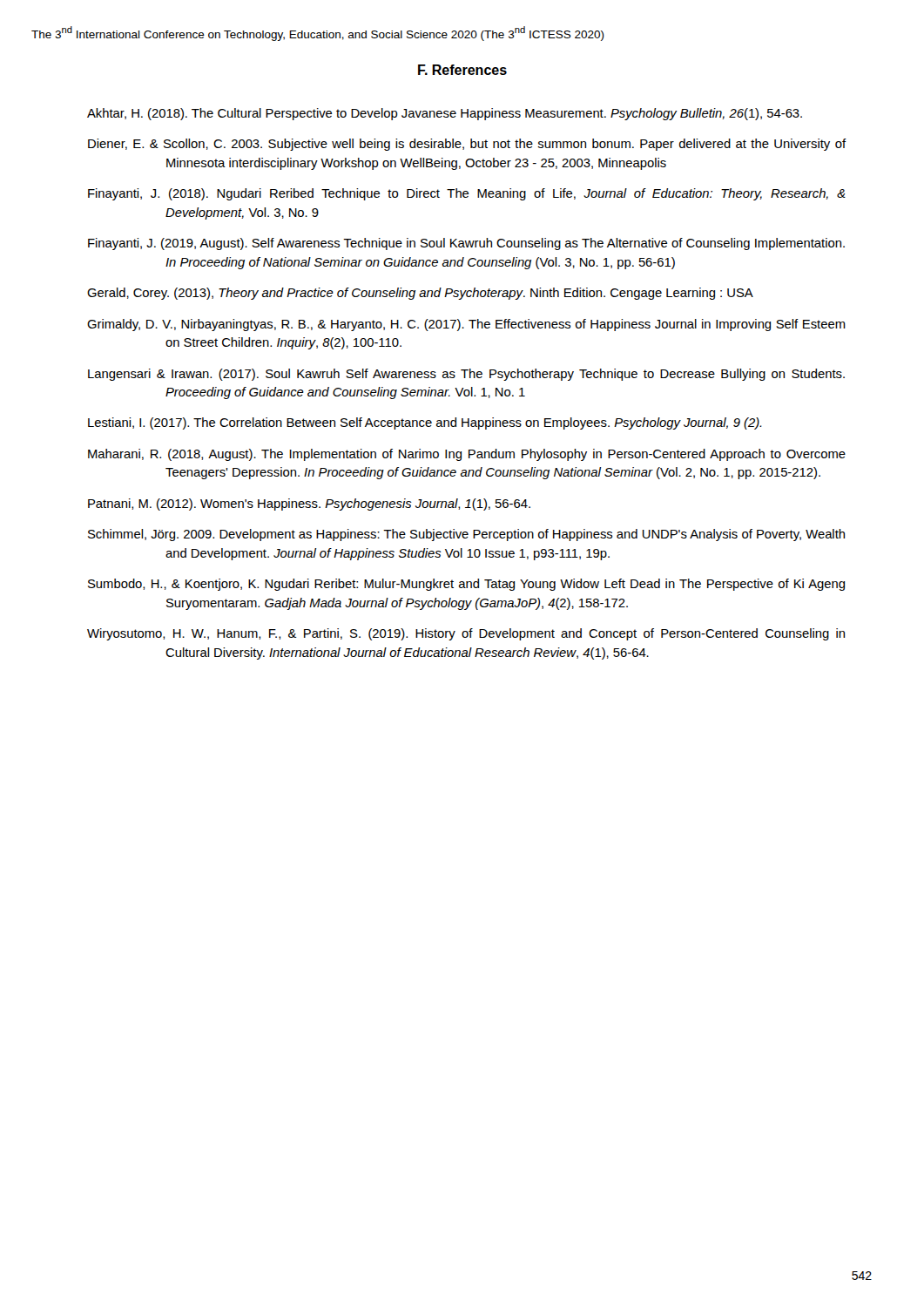Select the list item that reads "Lestiani, I. (2017). The Correlation Between"
Image resolution: width=924 pixels, height=1307 pixels.
pos(425,423)
